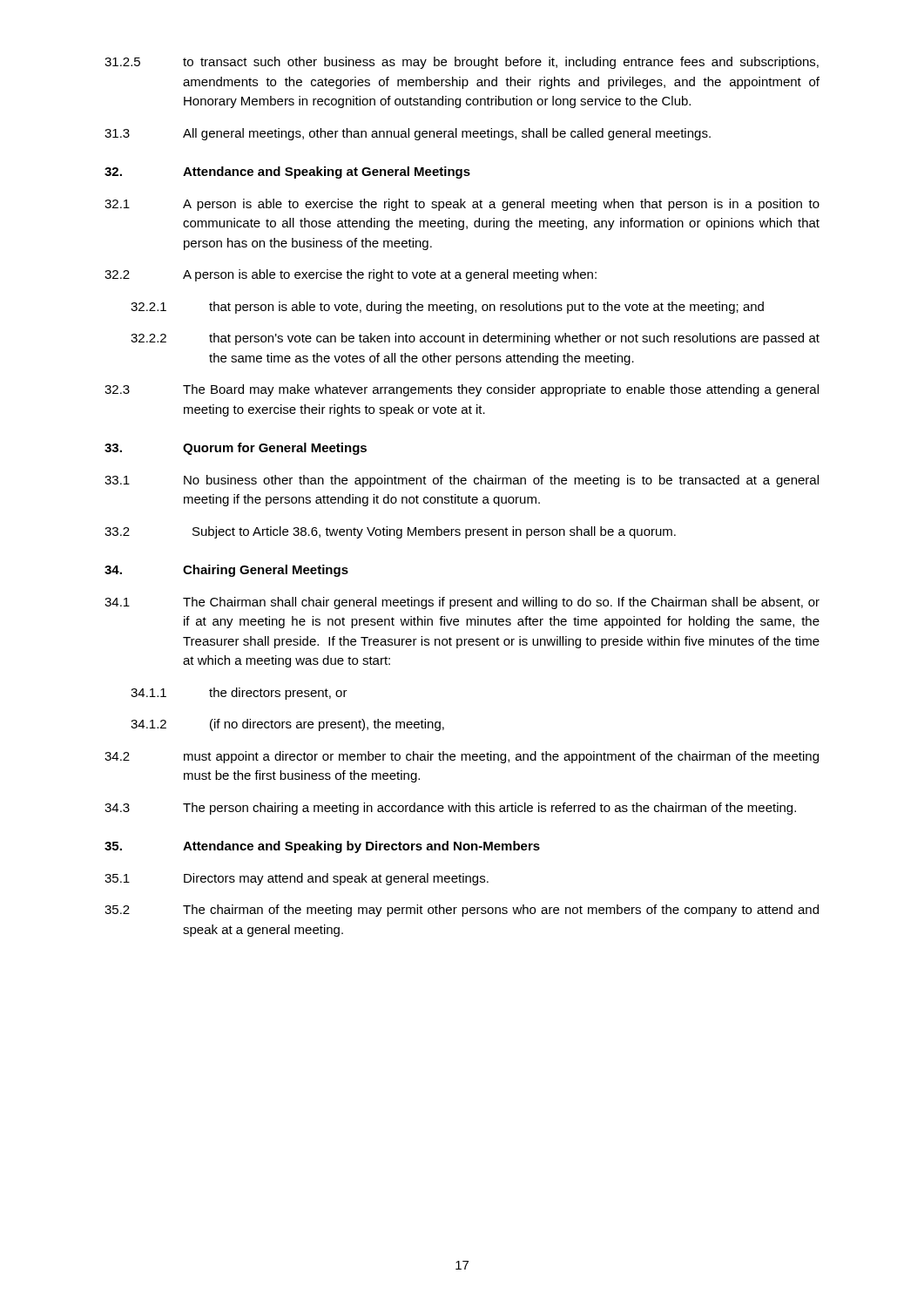This screenshot has height=1307, width=924.
Task: Click on the list item containing "31.2.5 to transact such other business"
Action: click(462, 82)
